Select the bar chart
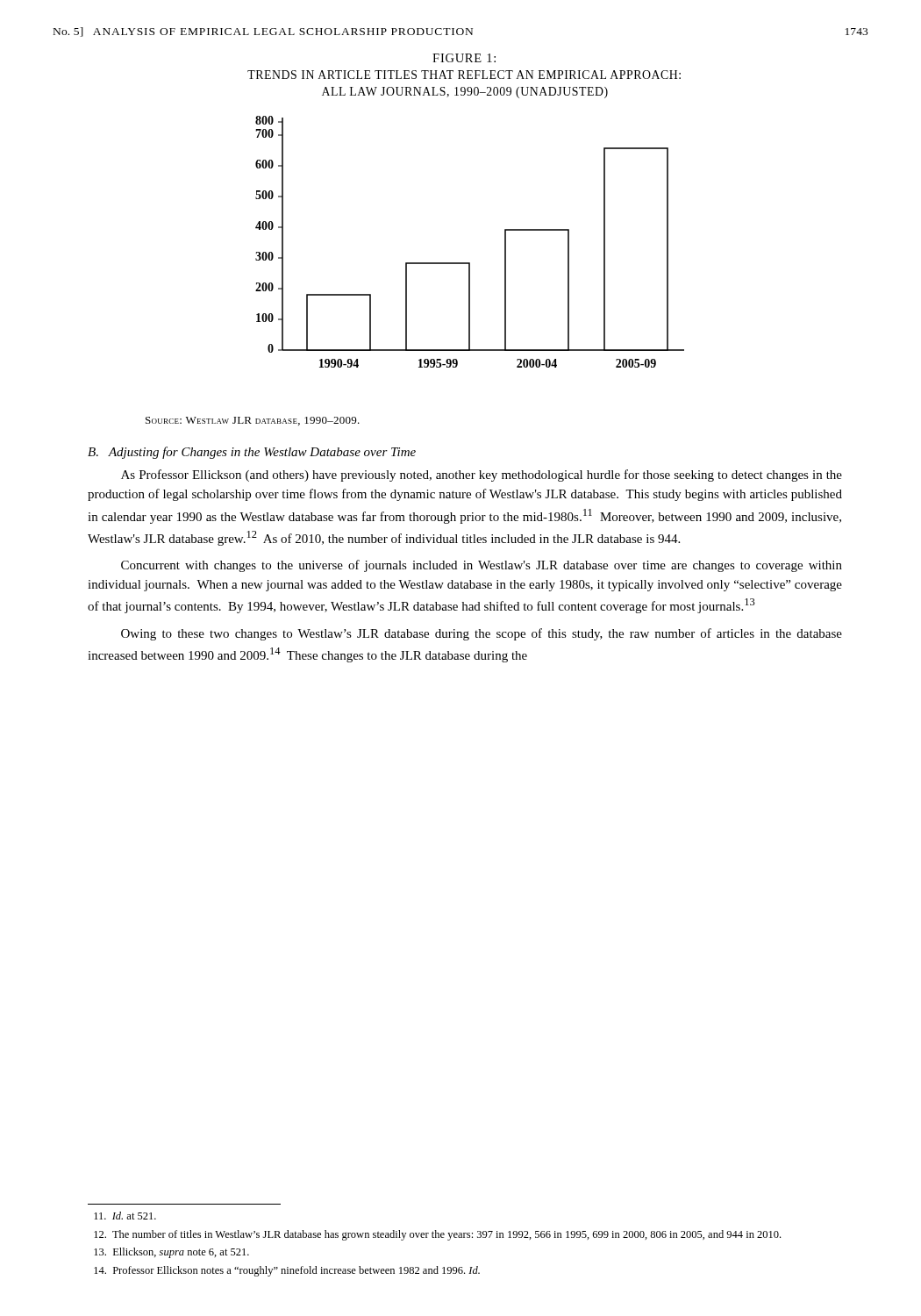921x1316 pixels. pyautogui.click(x=465, y=257)
